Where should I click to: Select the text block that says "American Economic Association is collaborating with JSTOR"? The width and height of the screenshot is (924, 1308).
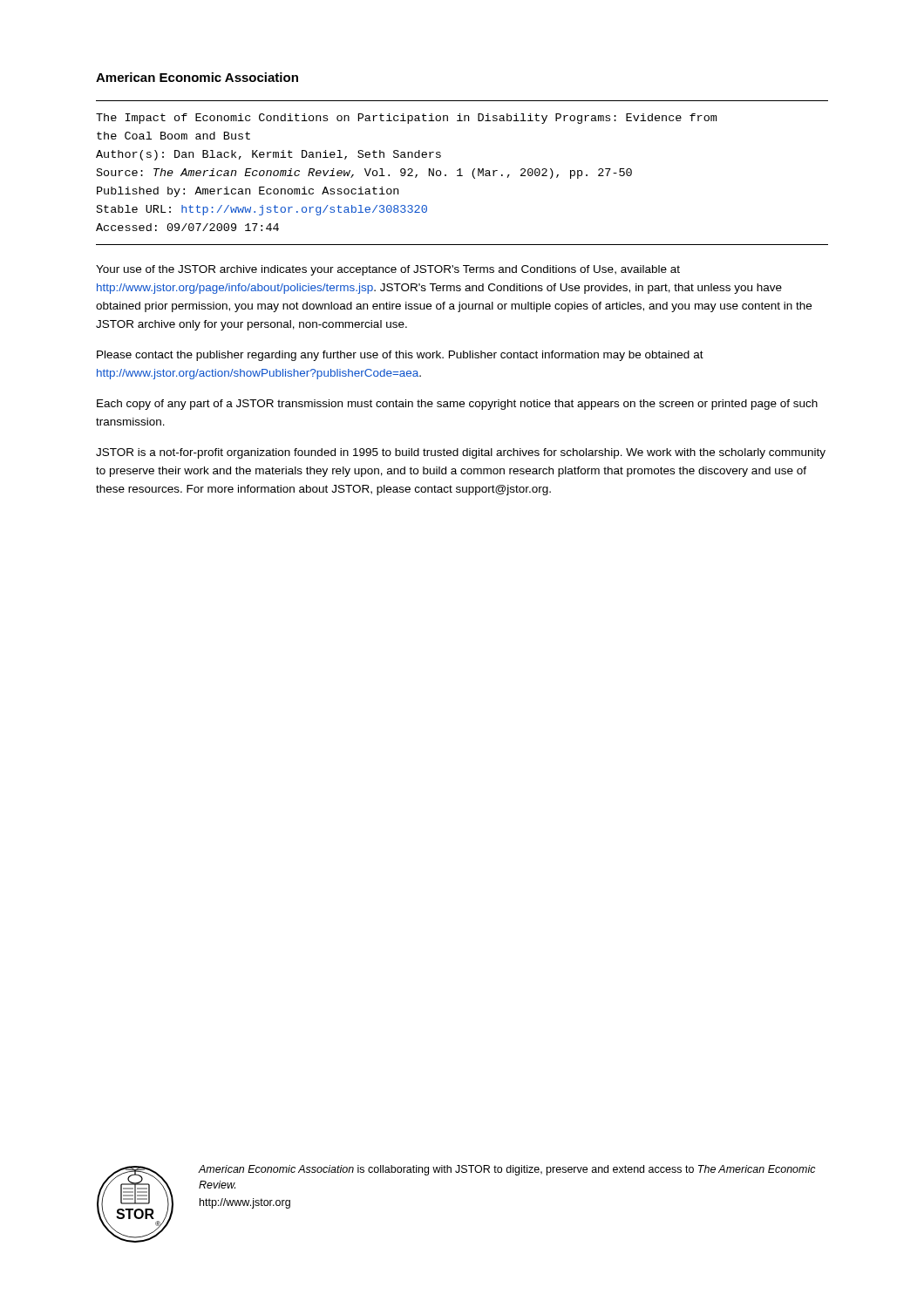pyautogui.click(x=507, y=1177)
